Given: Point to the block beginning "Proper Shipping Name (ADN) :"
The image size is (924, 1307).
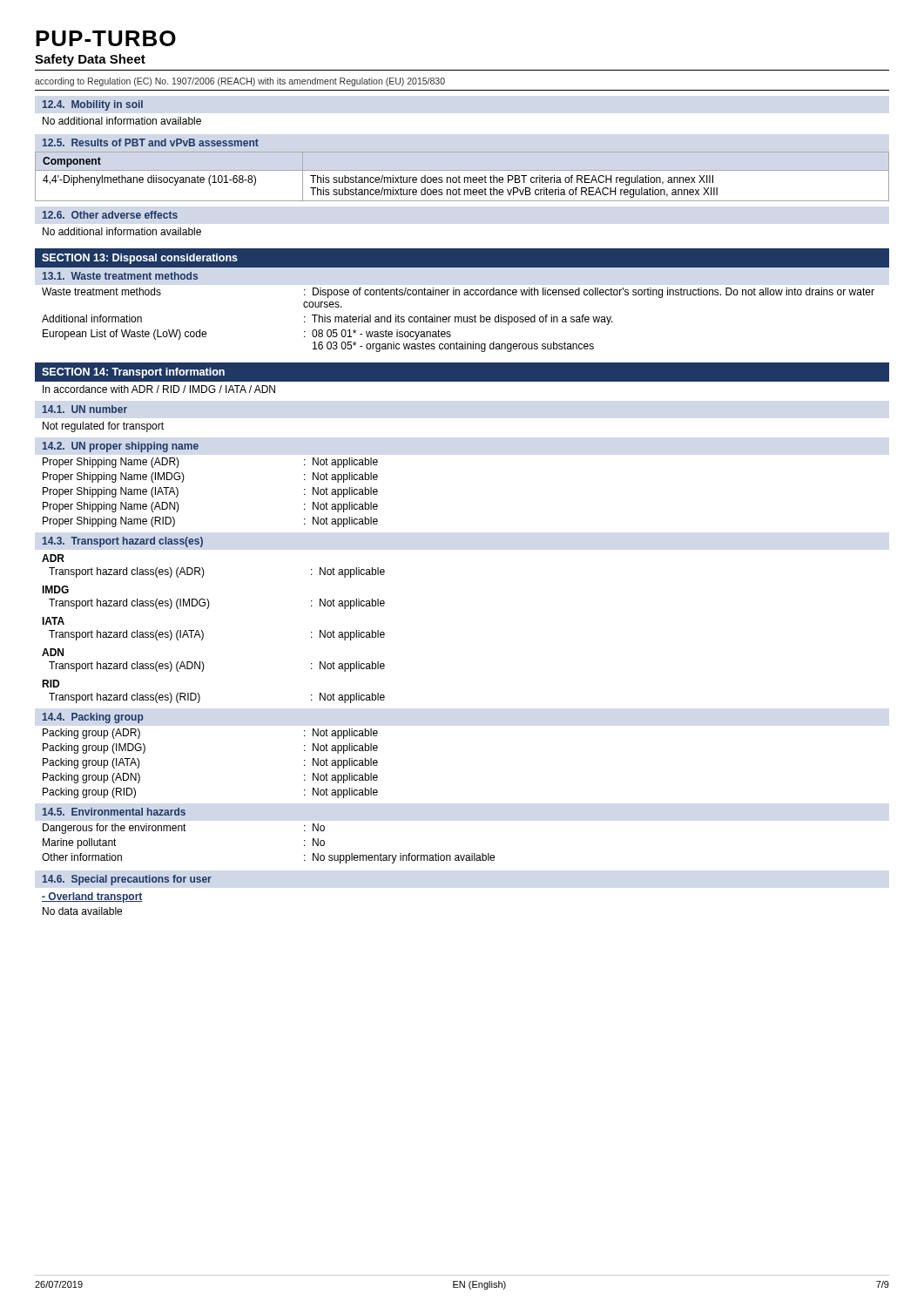Looking at the screenshot, I should 107,507.
